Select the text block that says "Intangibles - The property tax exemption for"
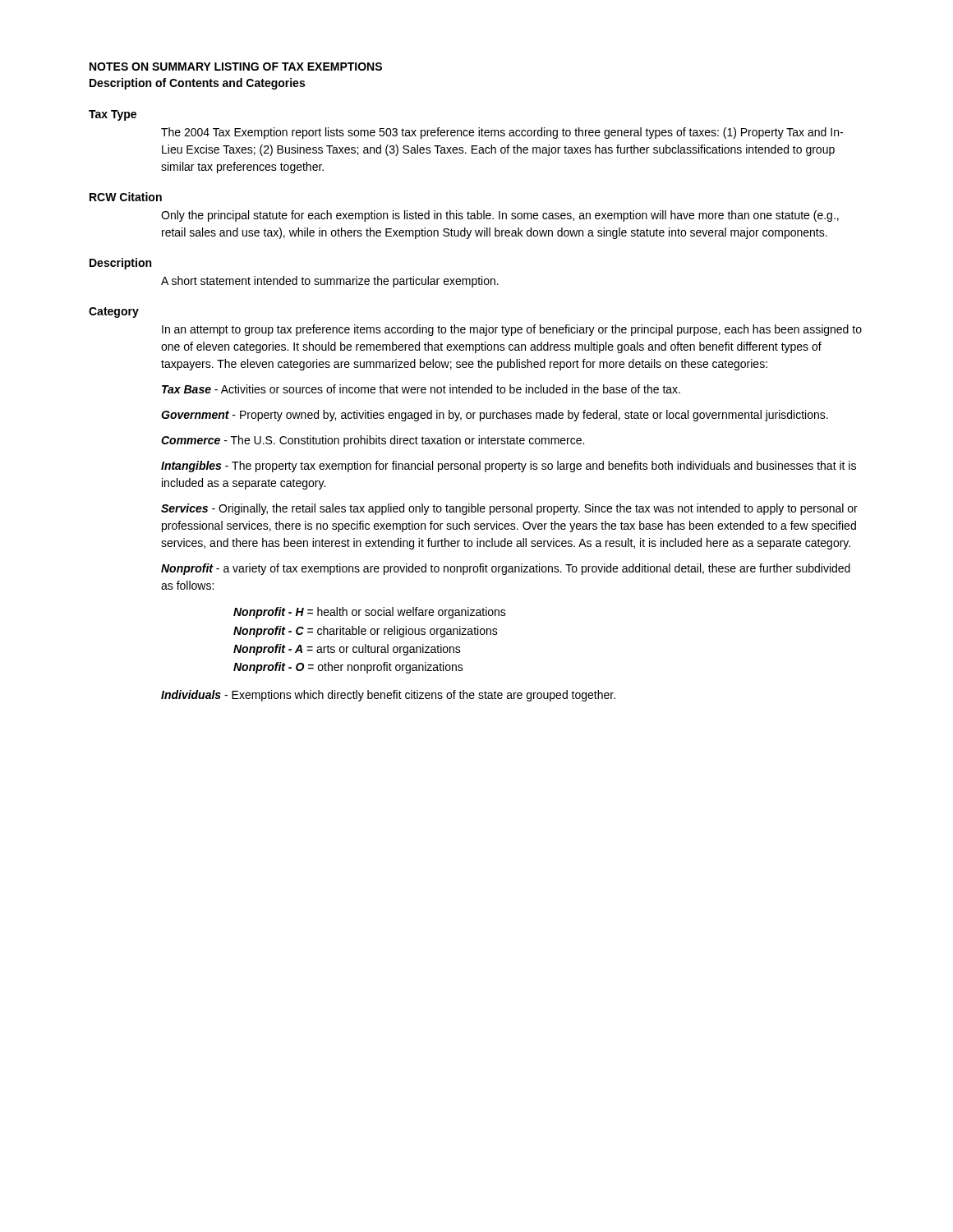The height and width of the screenshot is (1232, 953). coord(513,475)
